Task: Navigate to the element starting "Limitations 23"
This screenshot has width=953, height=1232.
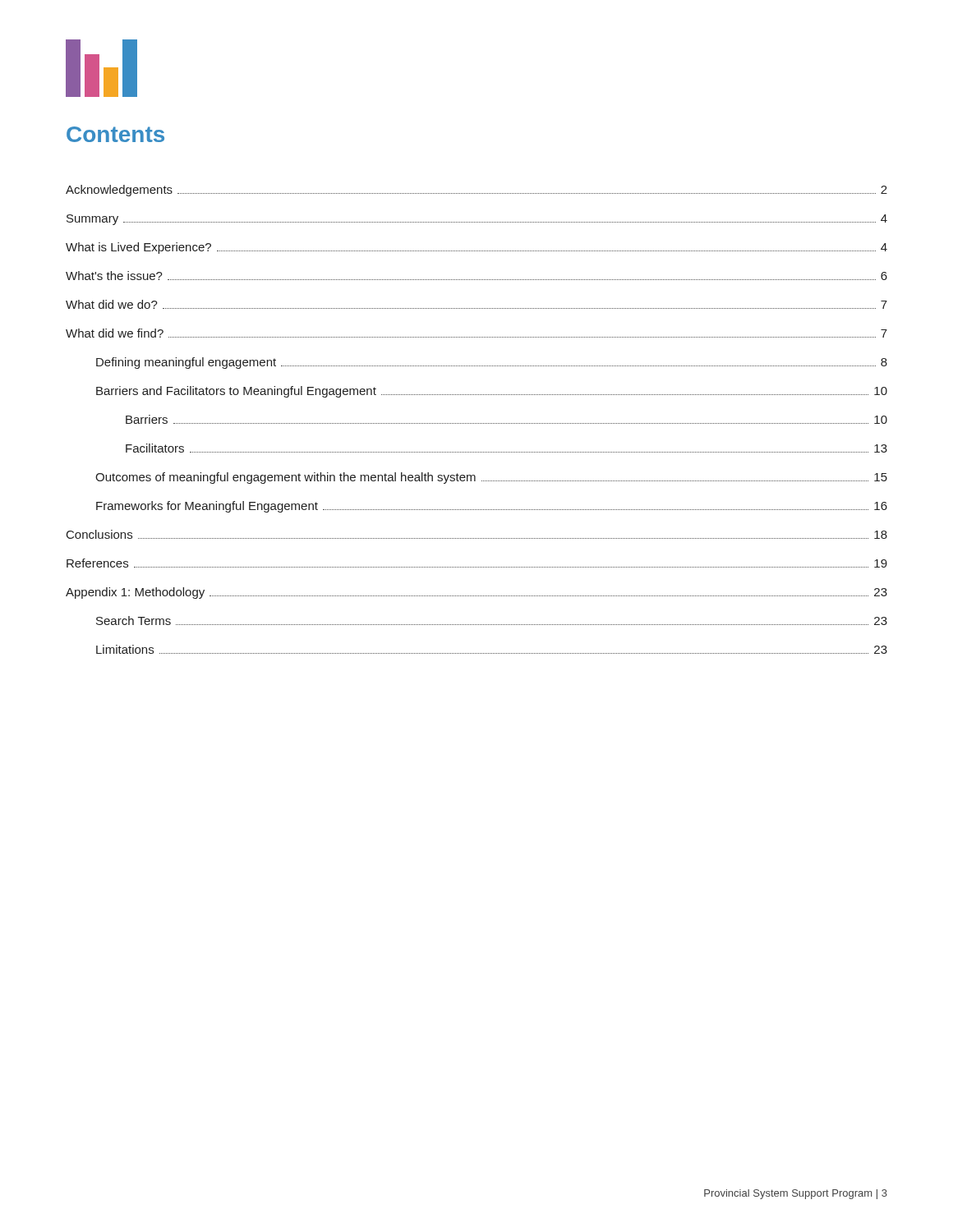Action: tap(491, 649)
